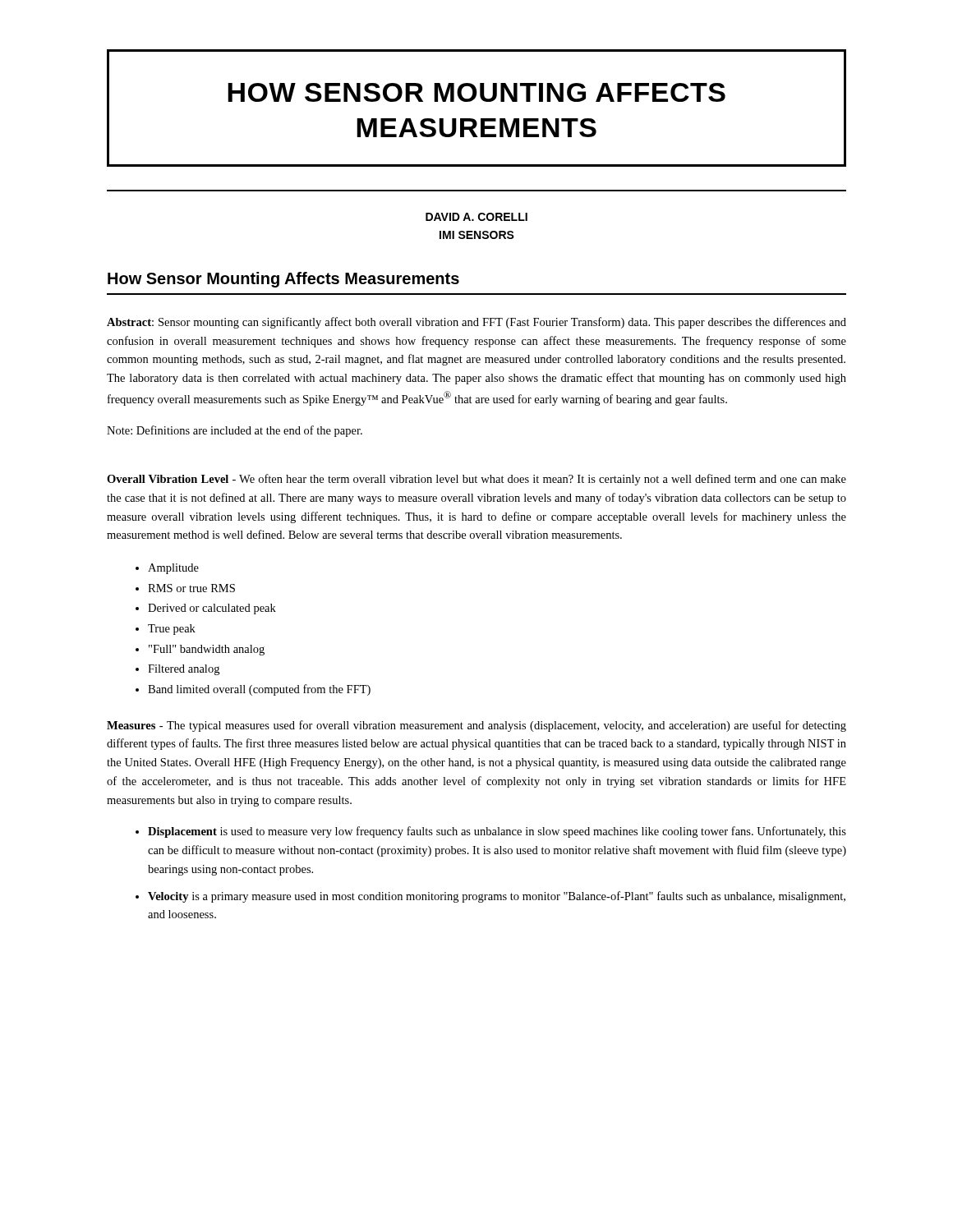Locate the region starting "Band limited overall (computed from"
Viewport: 953px width, 1232px height.
click(259, 689)
